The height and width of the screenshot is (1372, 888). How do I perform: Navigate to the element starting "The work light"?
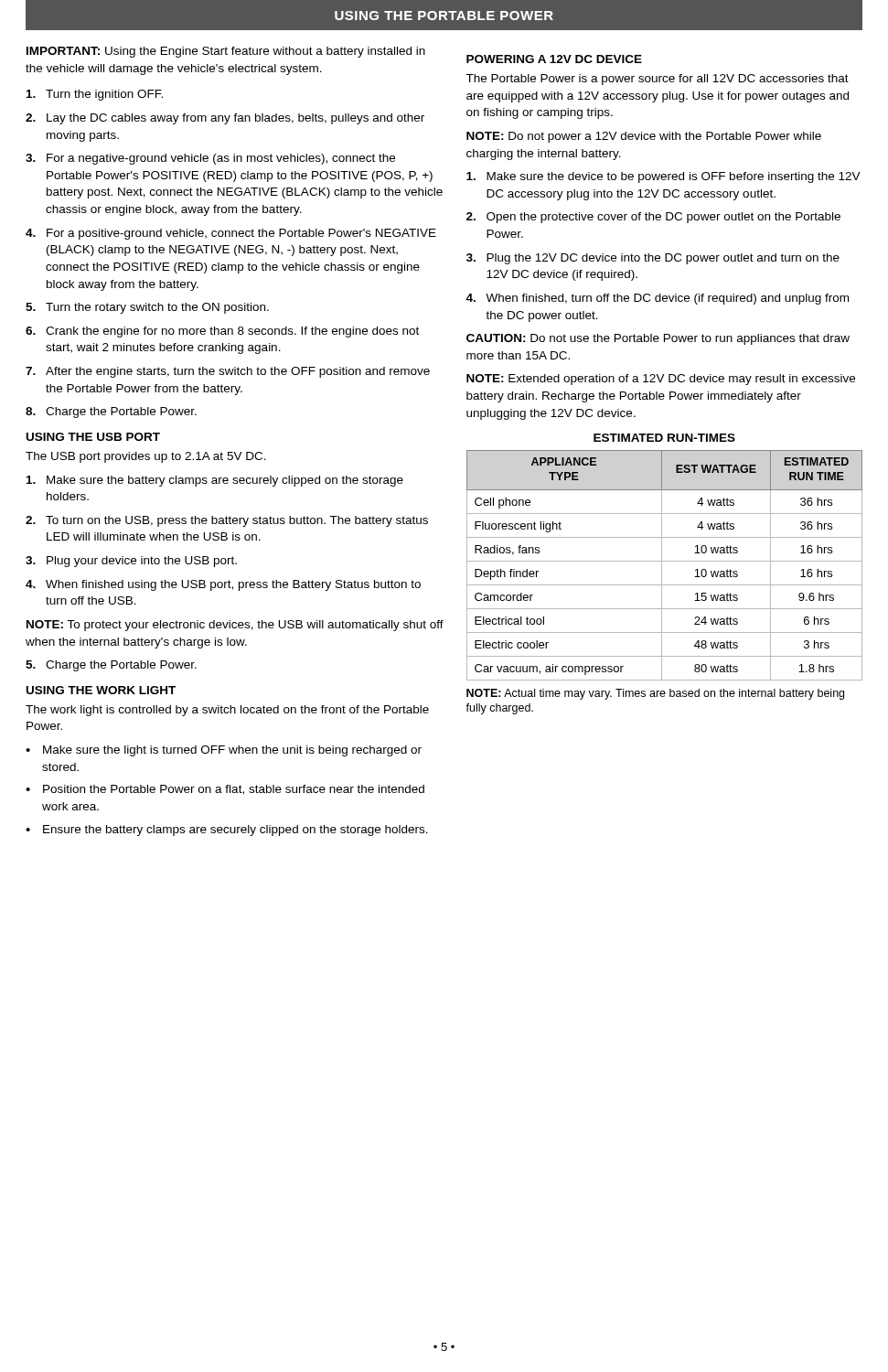(235, 718)
